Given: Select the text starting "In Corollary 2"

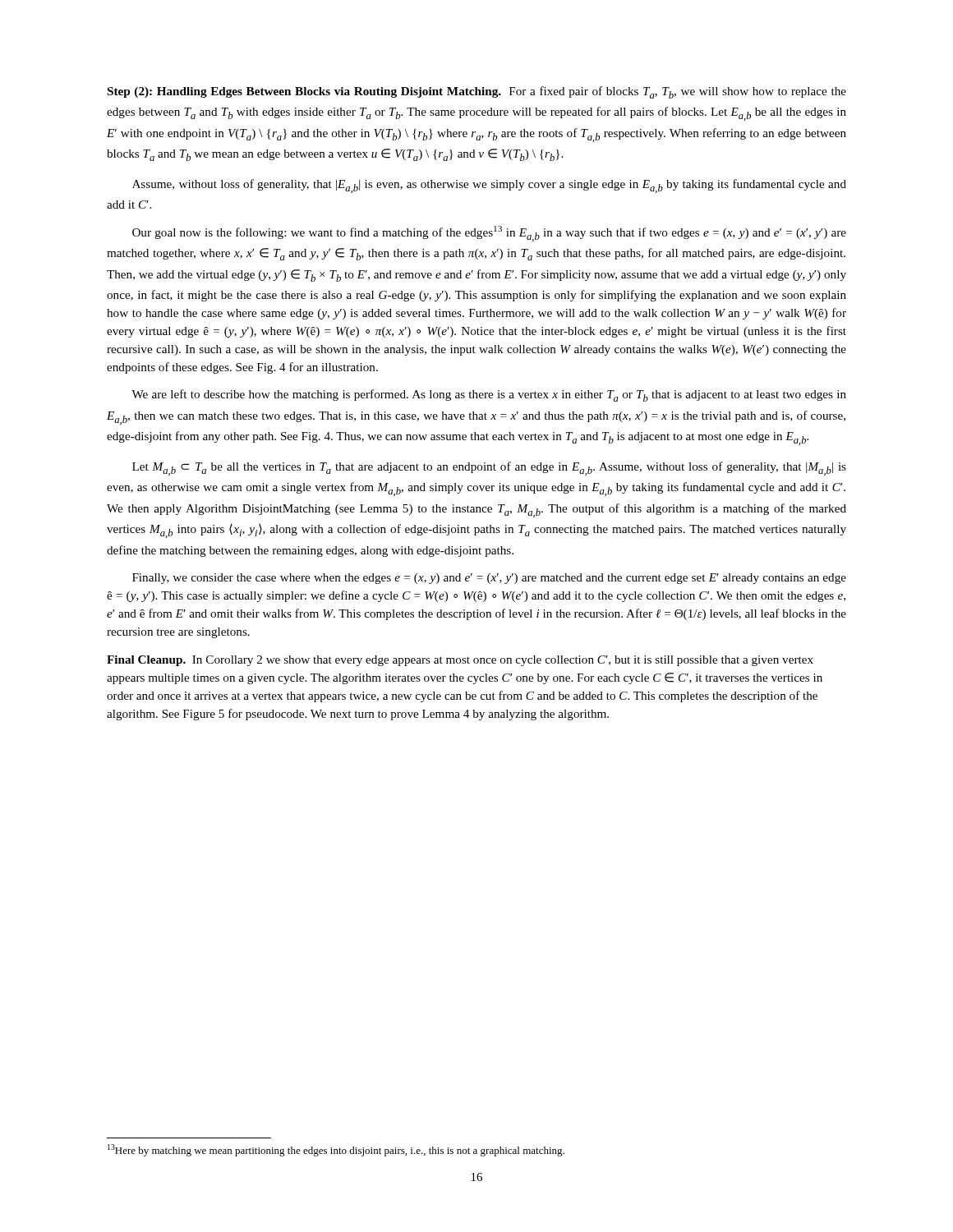Looking at the screenshot, I should tap(465, 686).
